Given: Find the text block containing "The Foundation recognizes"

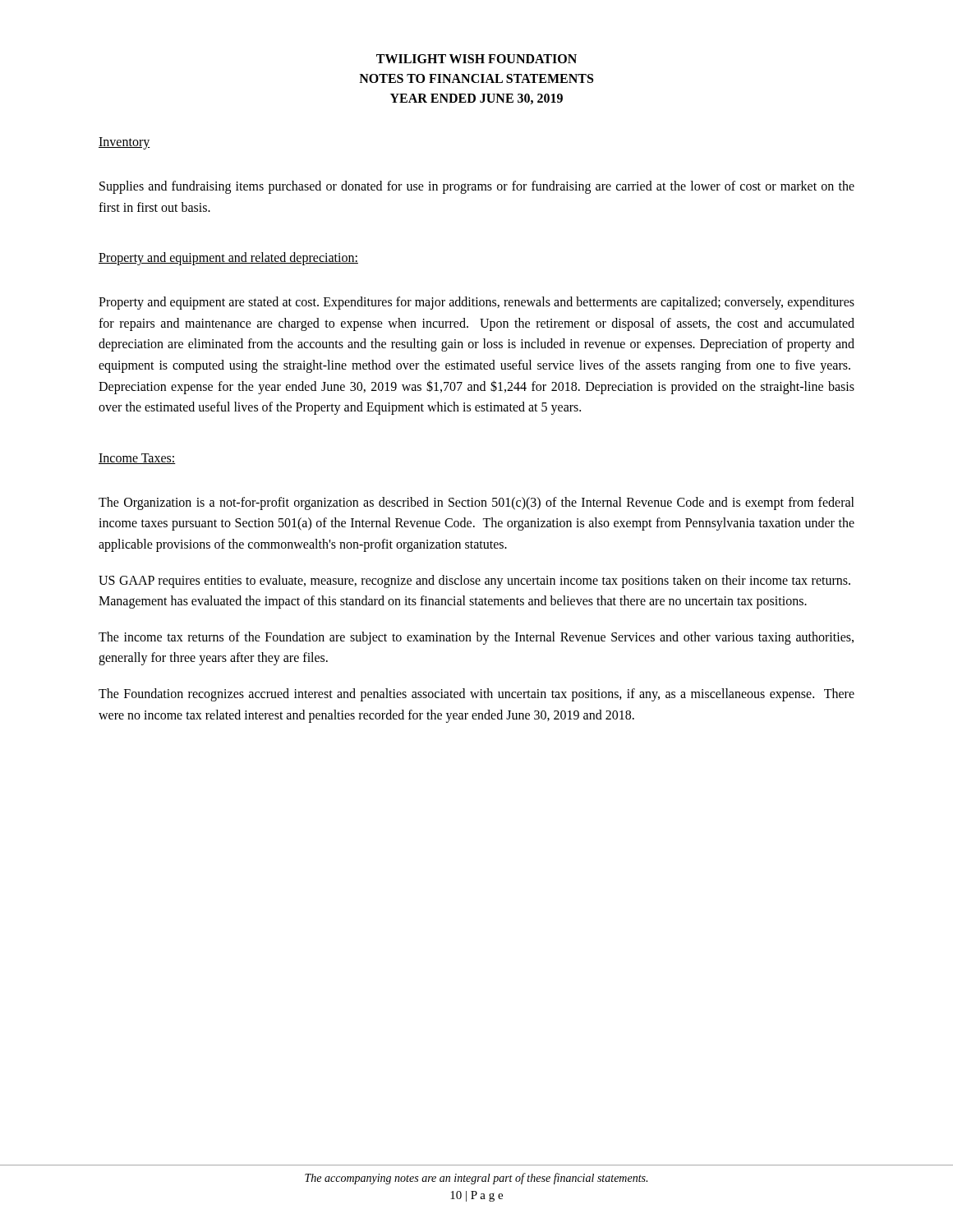Looking at the screenshot, I should tap(476, 704).
